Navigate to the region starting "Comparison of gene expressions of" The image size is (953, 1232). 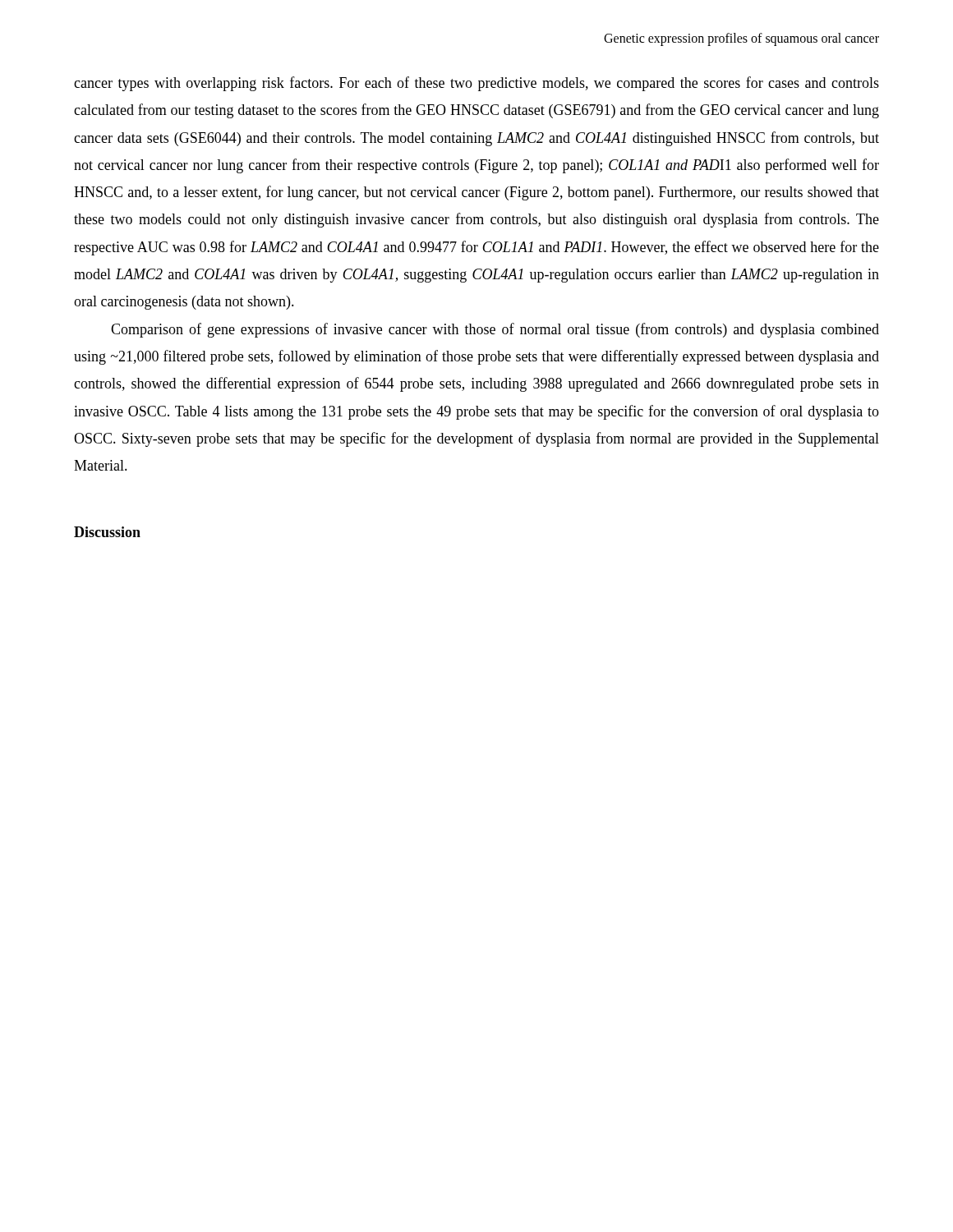476,398
